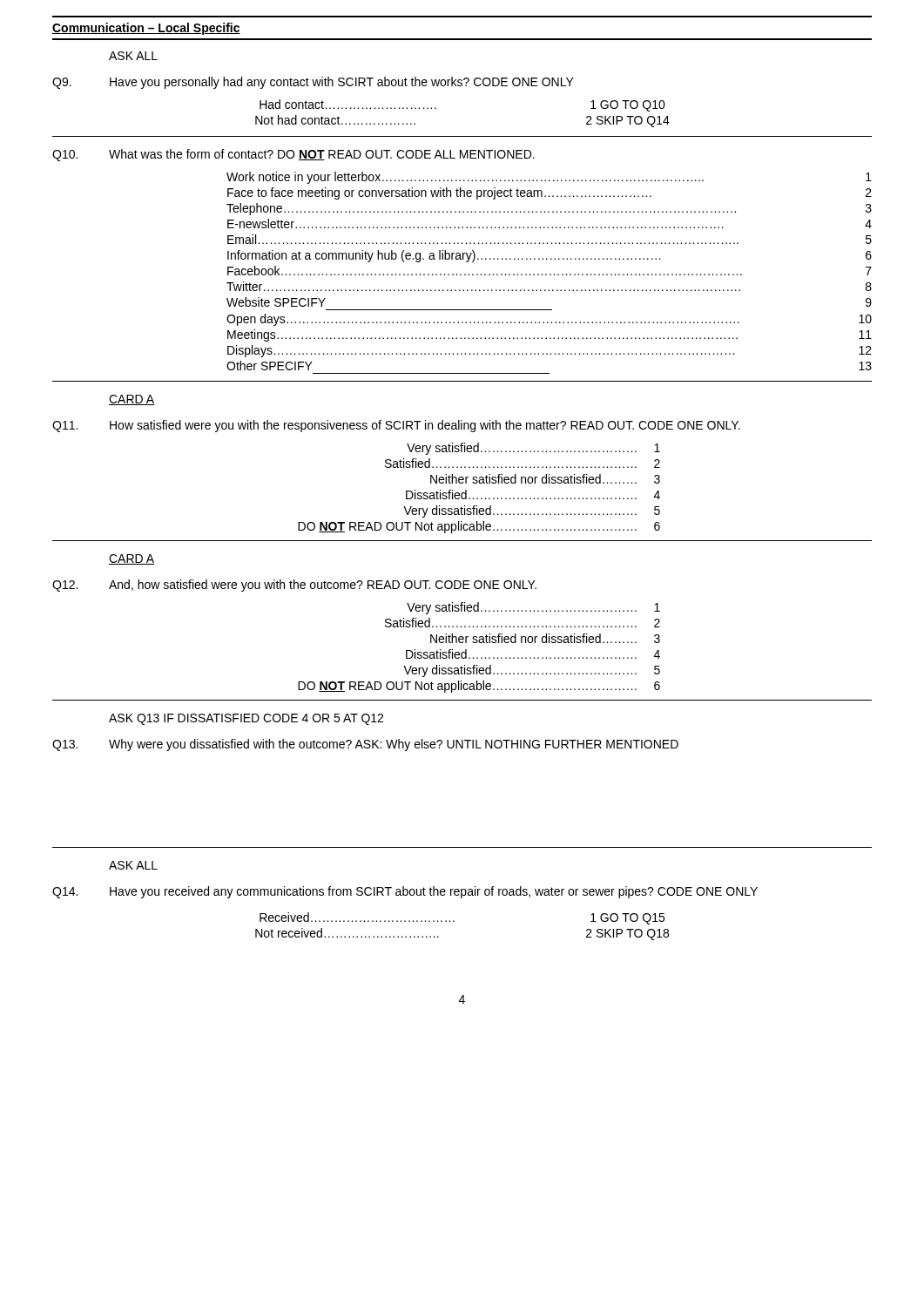Screen dimensions: 1307x924
Task: Navigate to the element starting "Had contact………………………."
Action: point(348,105)
